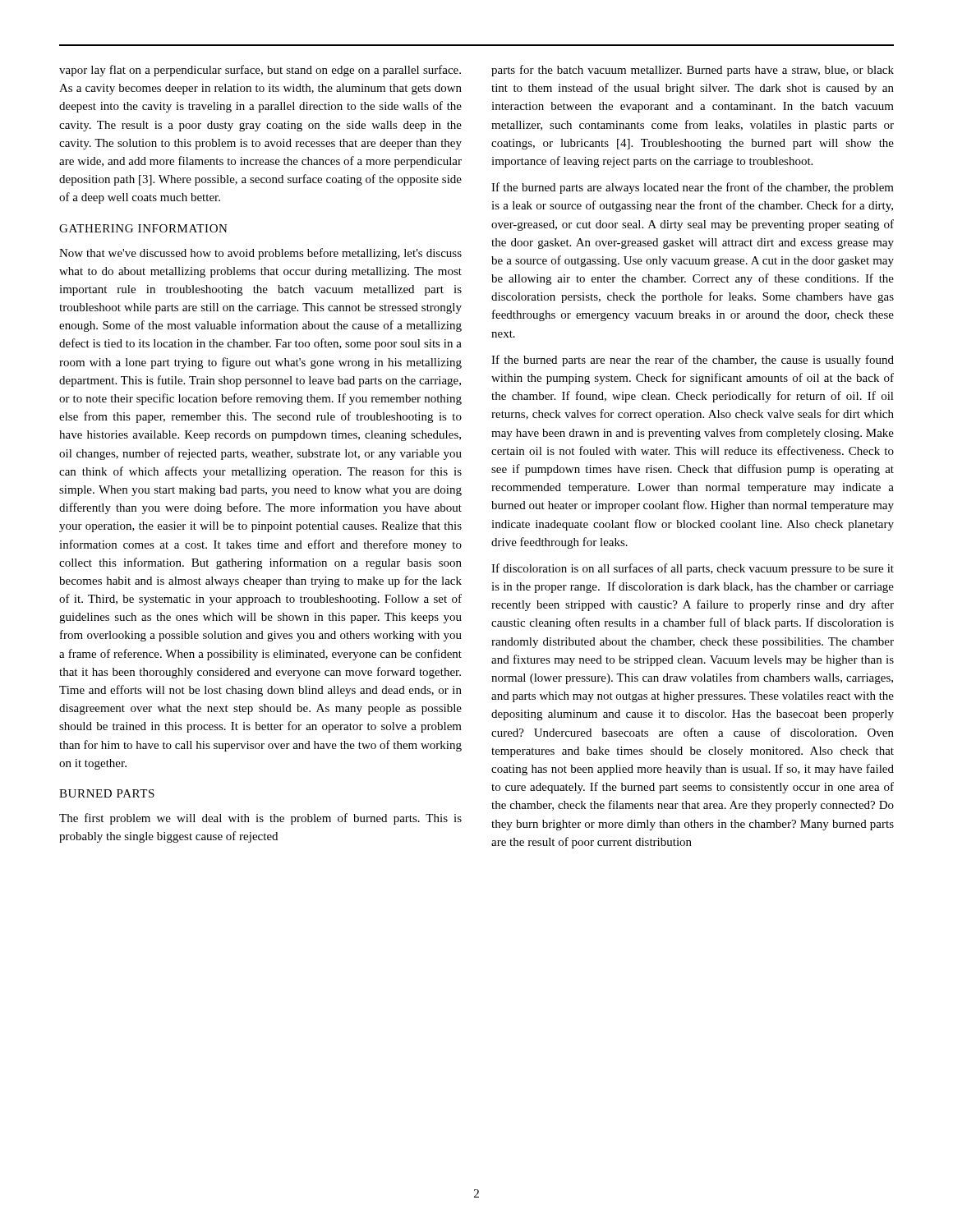Viewport: 953px width, 1232px height.
Task: Navigate to the text starting "If the burned parts are always located near"
Action: [x=693, y=260]
